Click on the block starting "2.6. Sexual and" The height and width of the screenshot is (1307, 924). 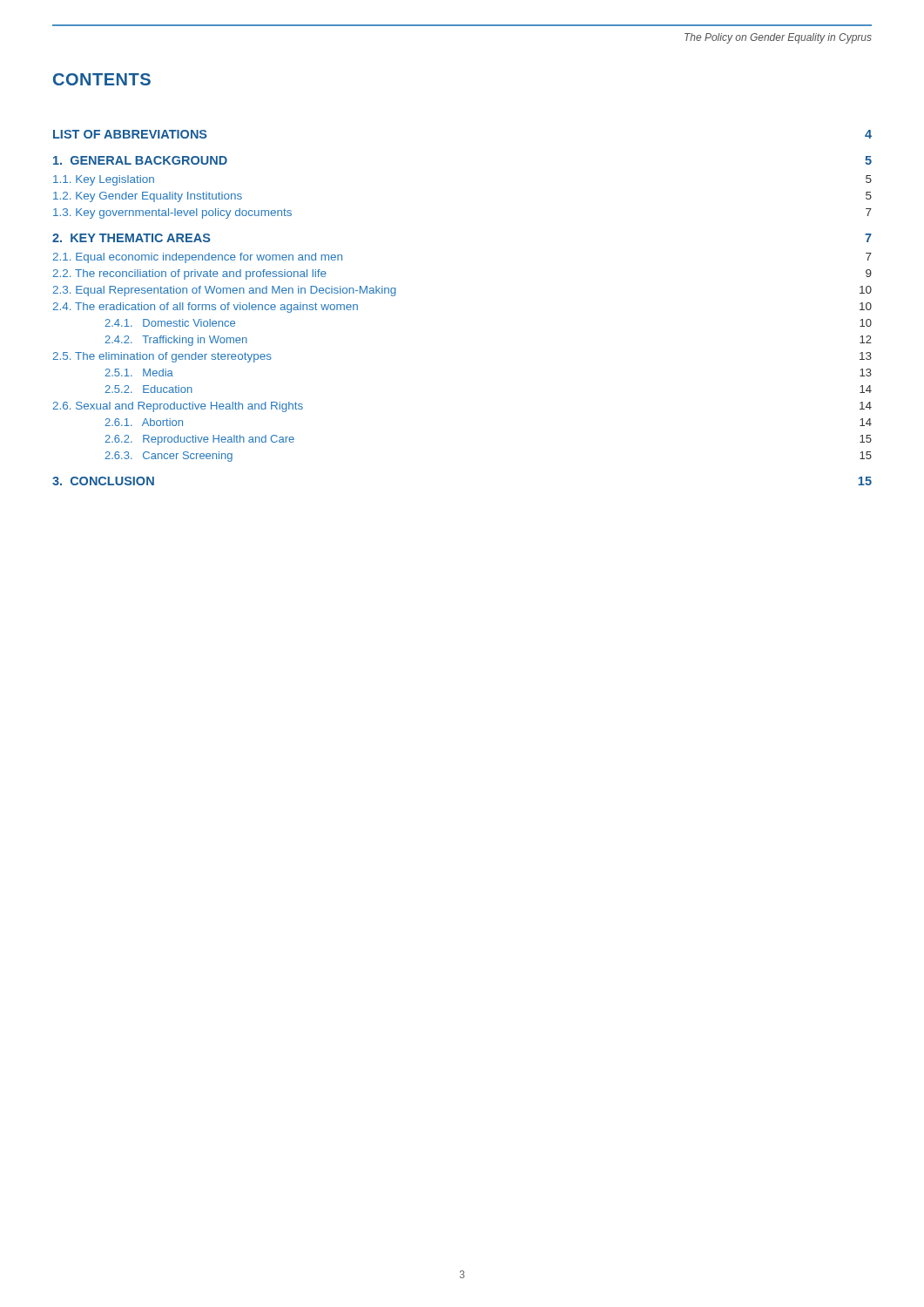tap(177, 406)
